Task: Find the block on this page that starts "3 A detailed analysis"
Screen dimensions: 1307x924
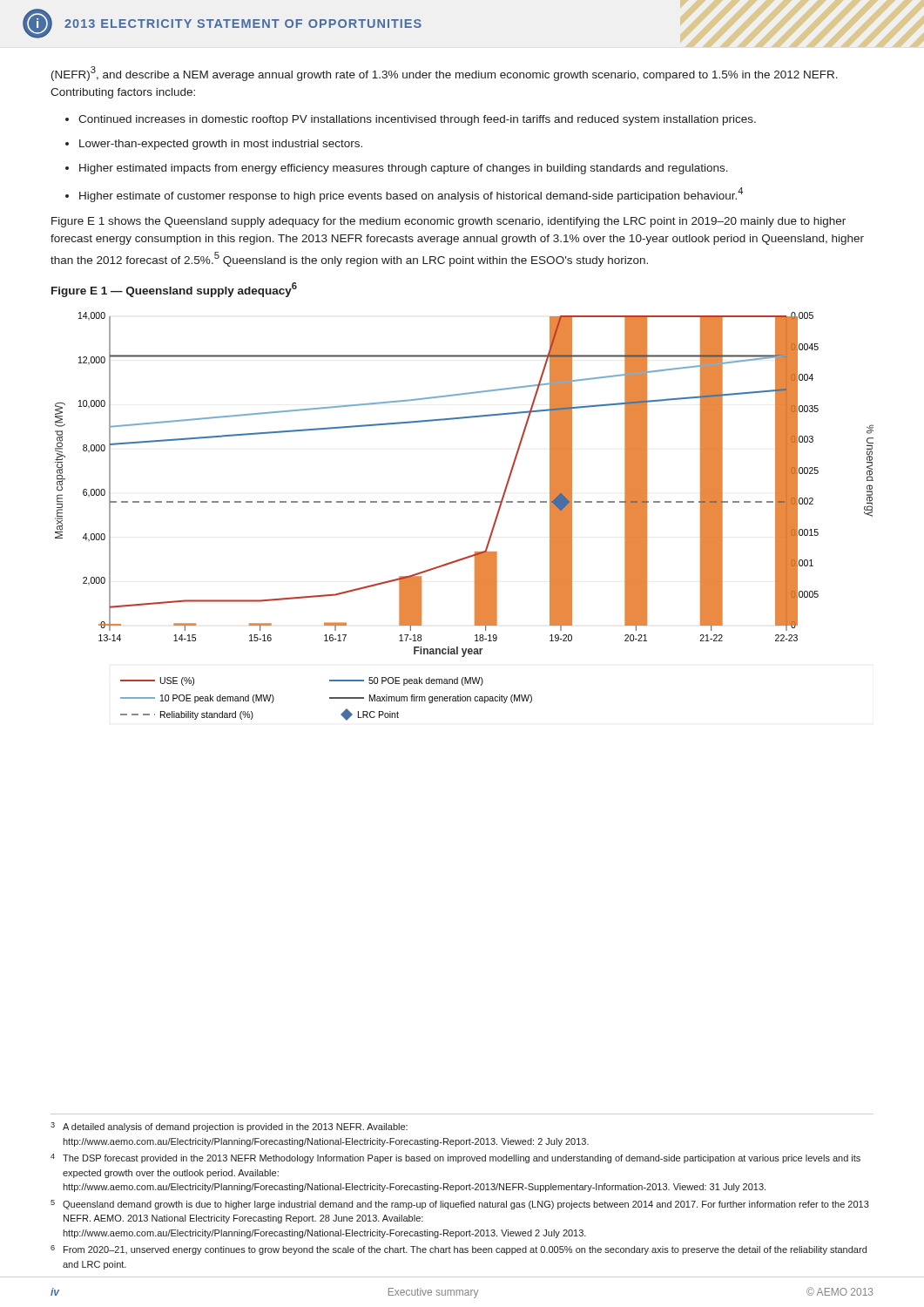Action: 320,1134
